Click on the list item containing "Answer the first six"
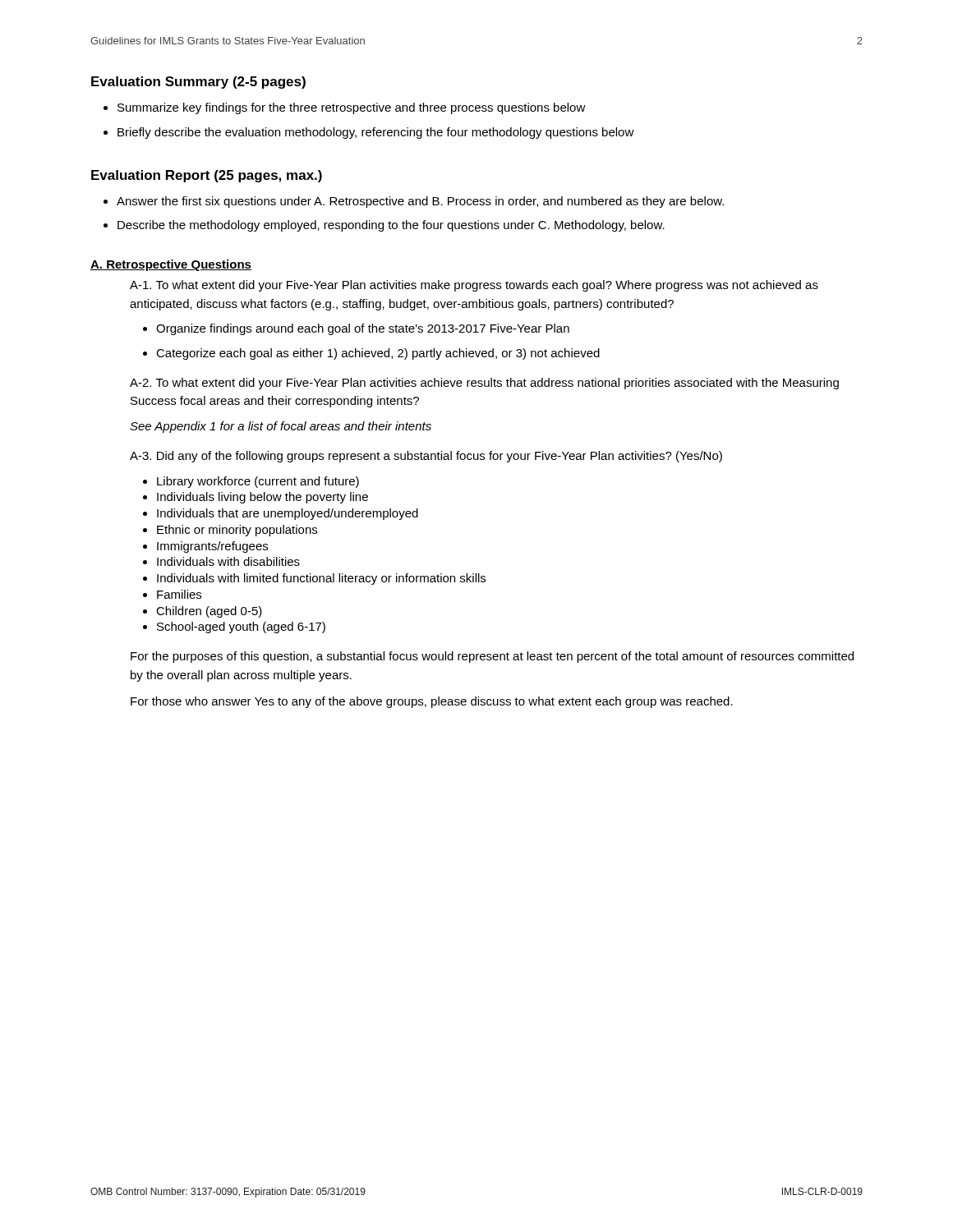 (x=476, y=201)
